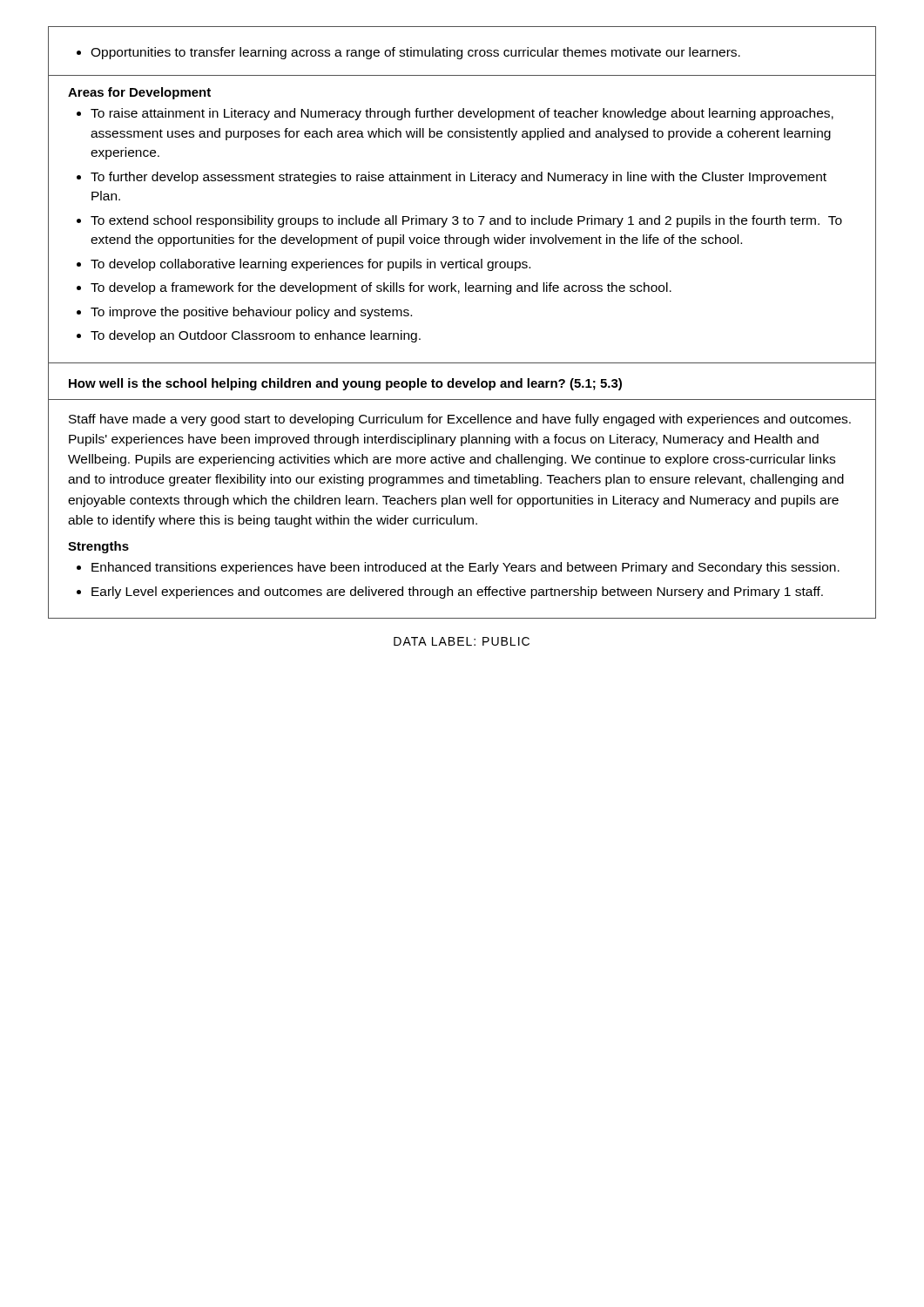Find the passage starting "To develop a framework for the development"
This screenshot has width=924, height=1307.
381,287
